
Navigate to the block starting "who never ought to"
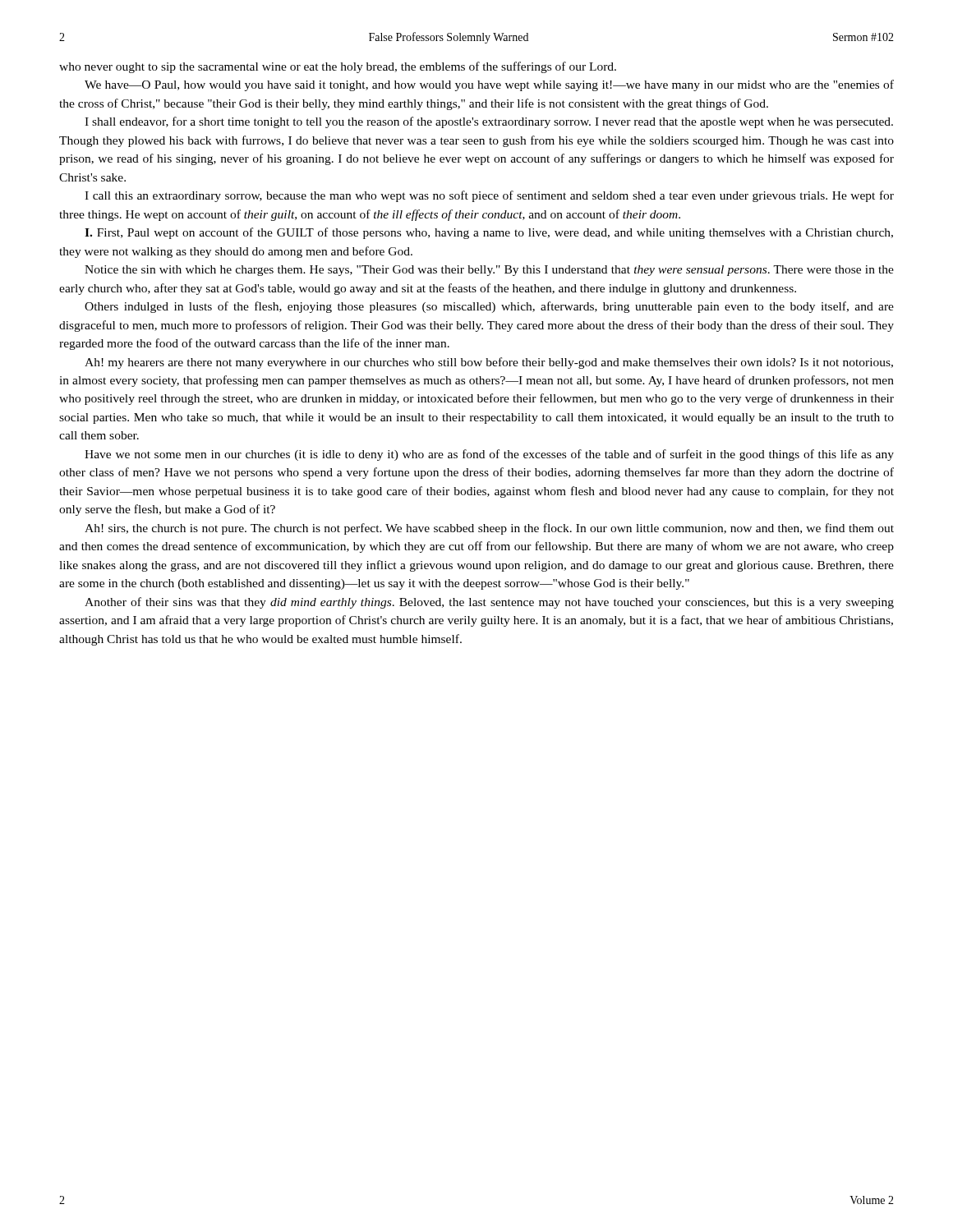click(x=476, y=67)
